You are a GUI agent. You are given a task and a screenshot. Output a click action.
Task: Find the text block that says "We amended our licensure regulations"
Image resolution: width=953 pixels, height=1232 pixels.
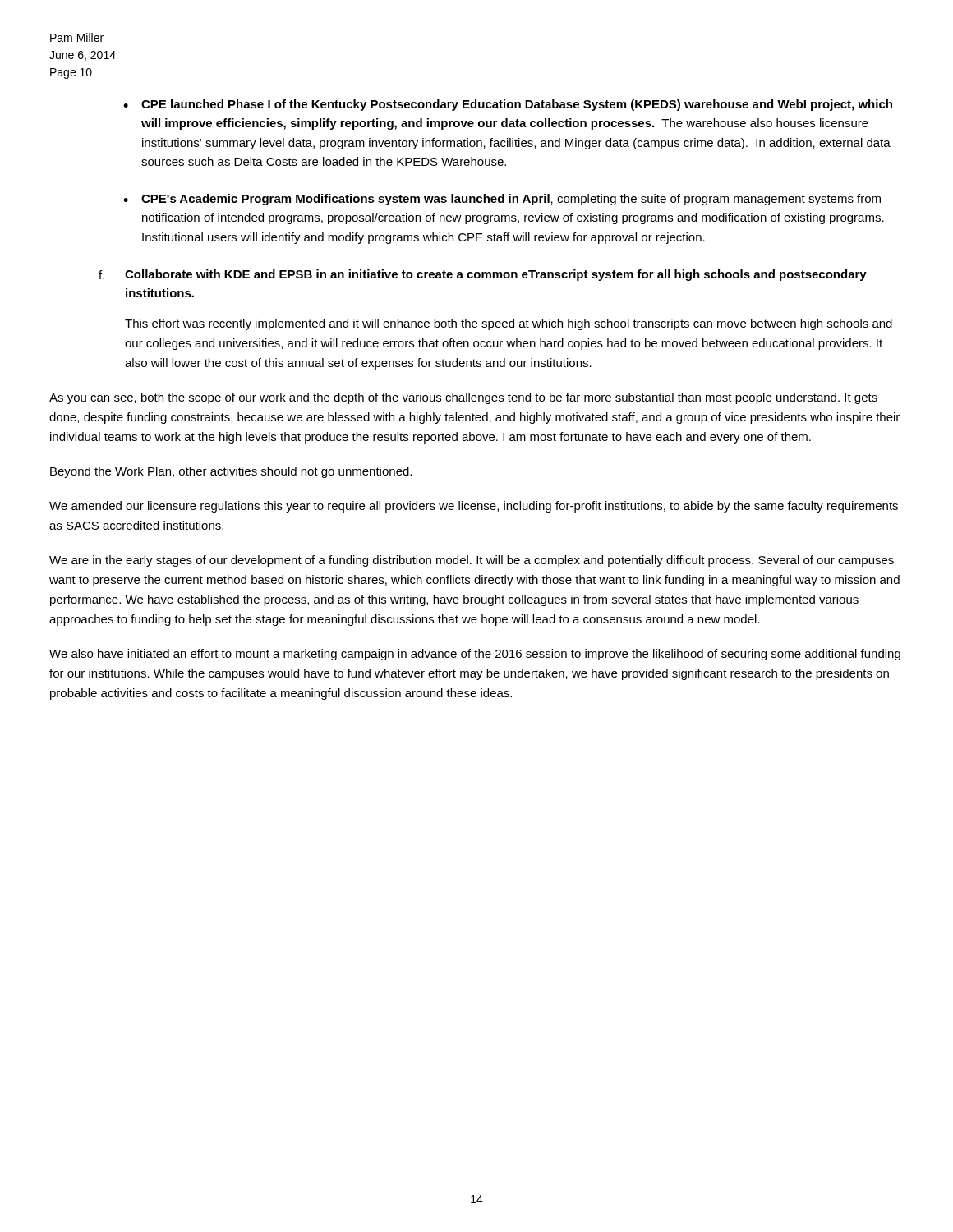coord(474,516)
